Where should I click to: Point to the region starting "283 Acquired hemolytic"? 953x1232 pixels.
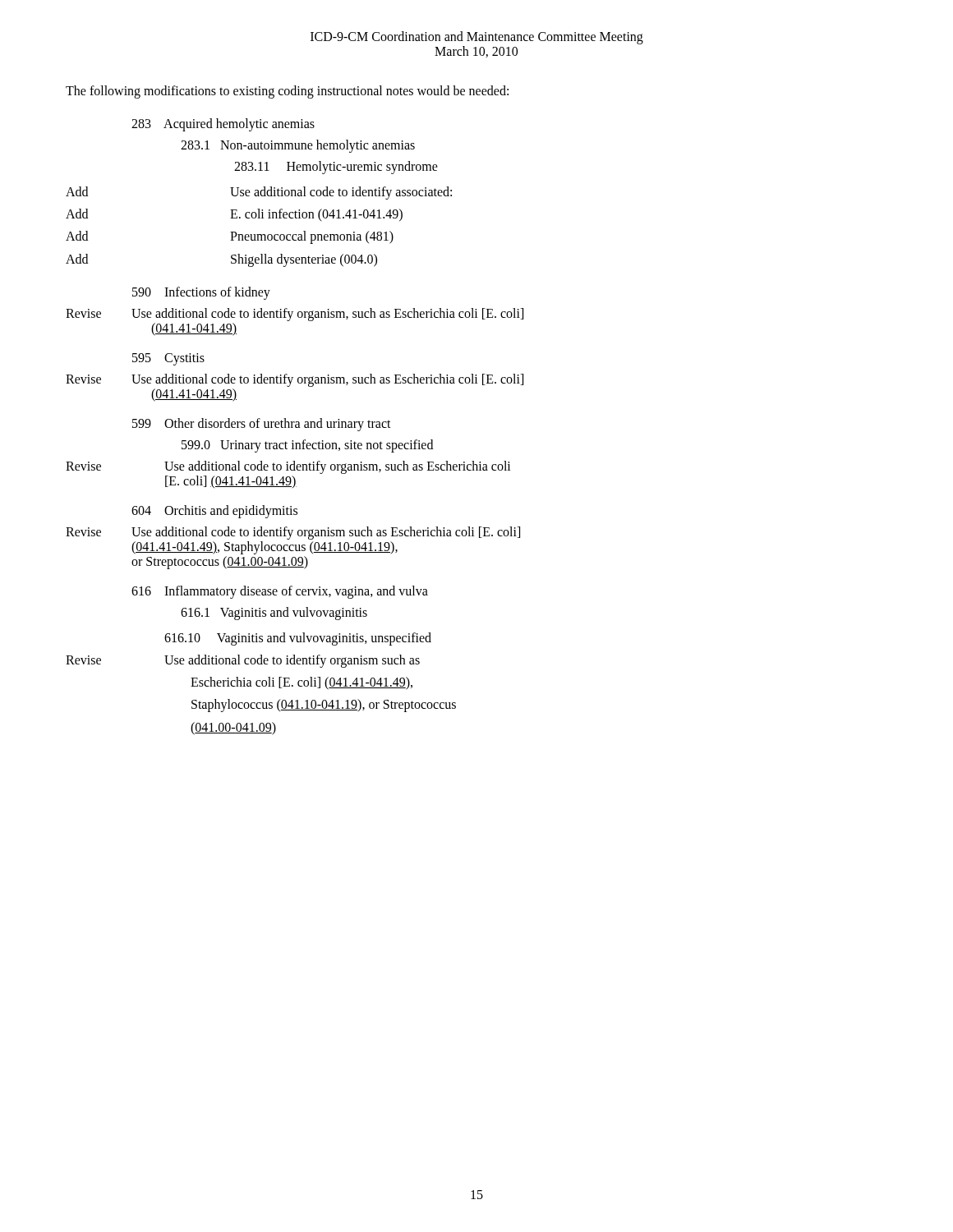tap(223, 124)
